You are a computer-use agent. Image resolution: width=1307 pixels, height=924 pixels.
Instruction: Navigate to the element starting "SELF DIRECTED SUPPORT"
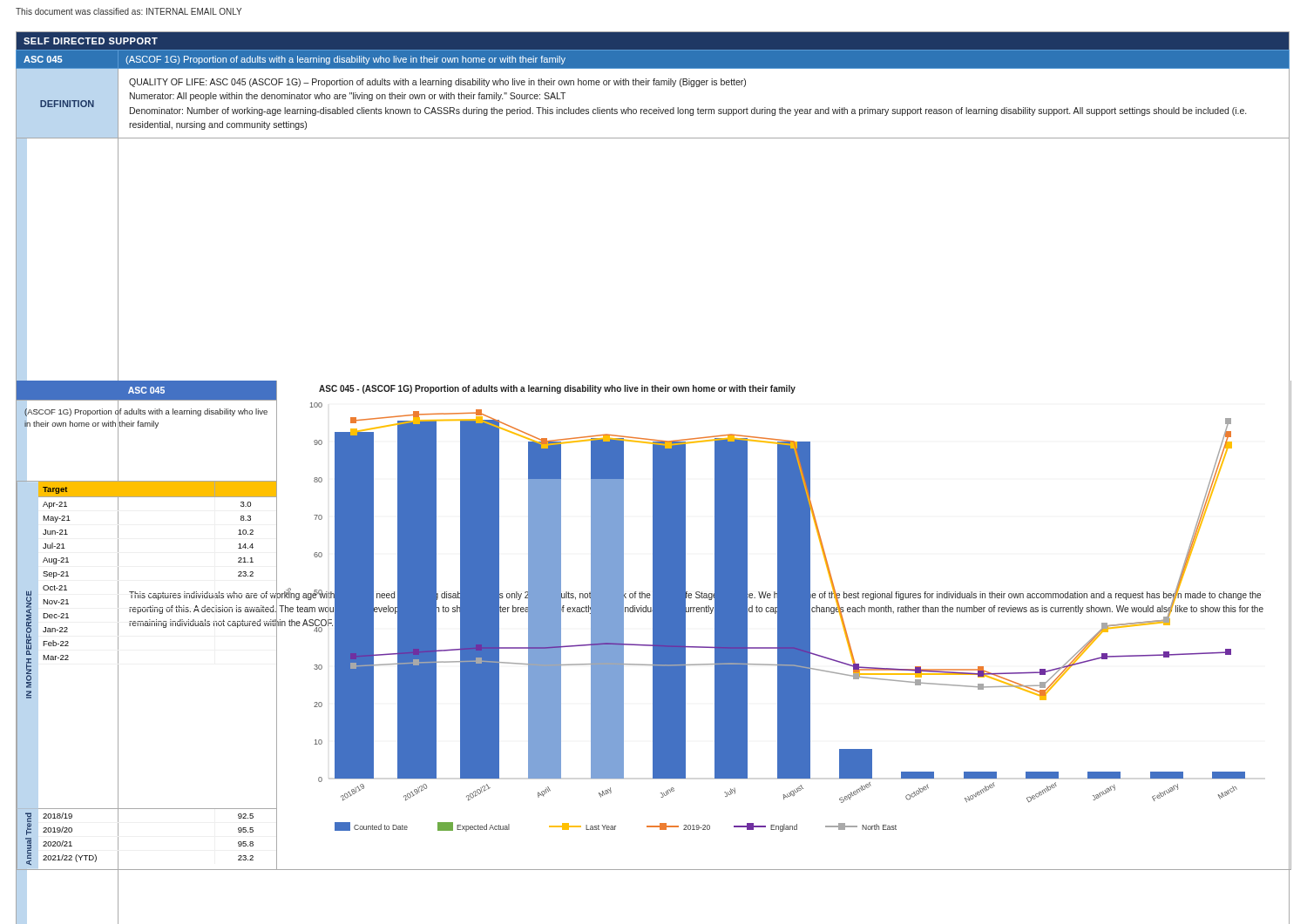(91, 41)
